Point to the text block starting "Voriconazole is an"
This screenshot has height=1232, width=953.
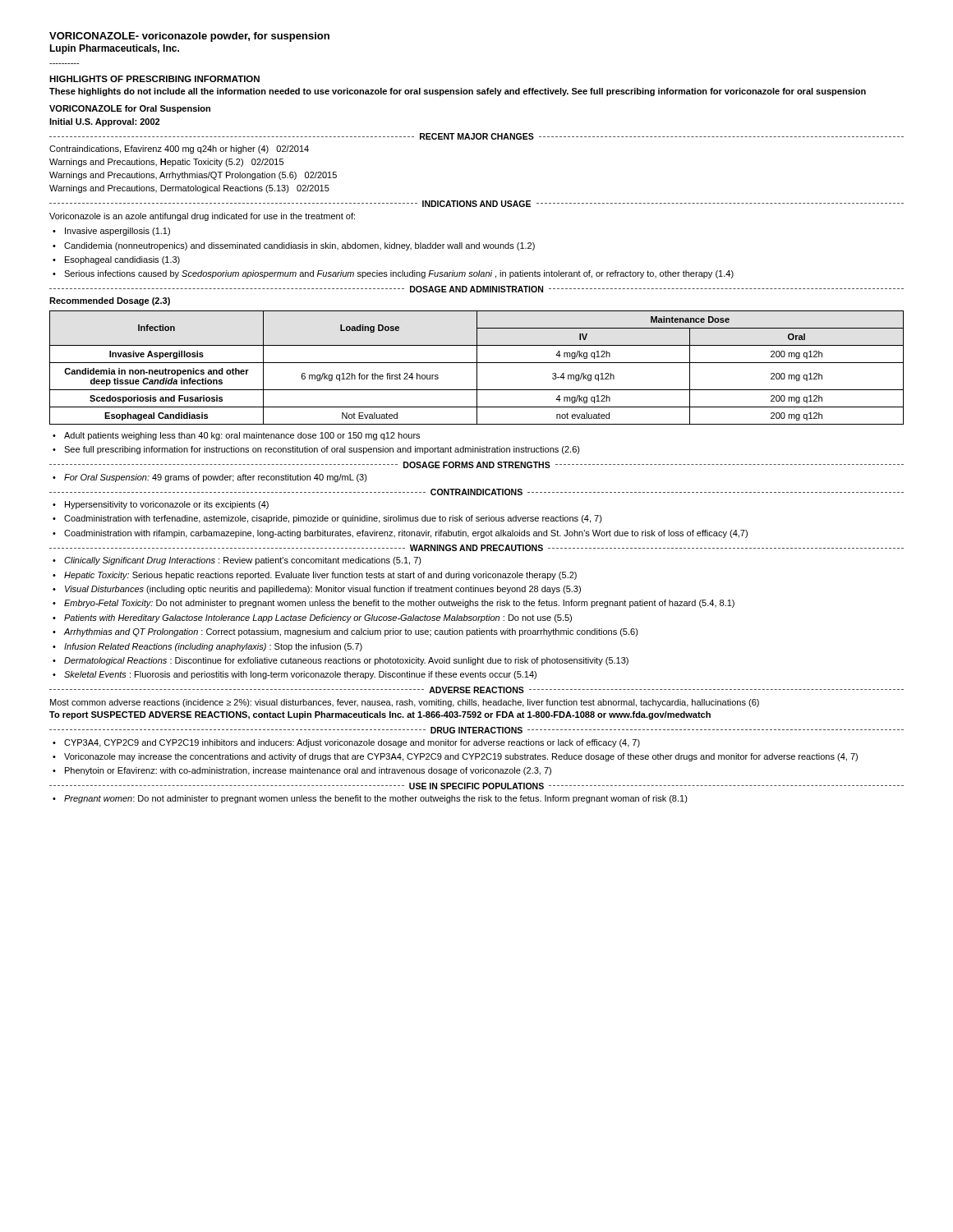[x=476, y=217]
